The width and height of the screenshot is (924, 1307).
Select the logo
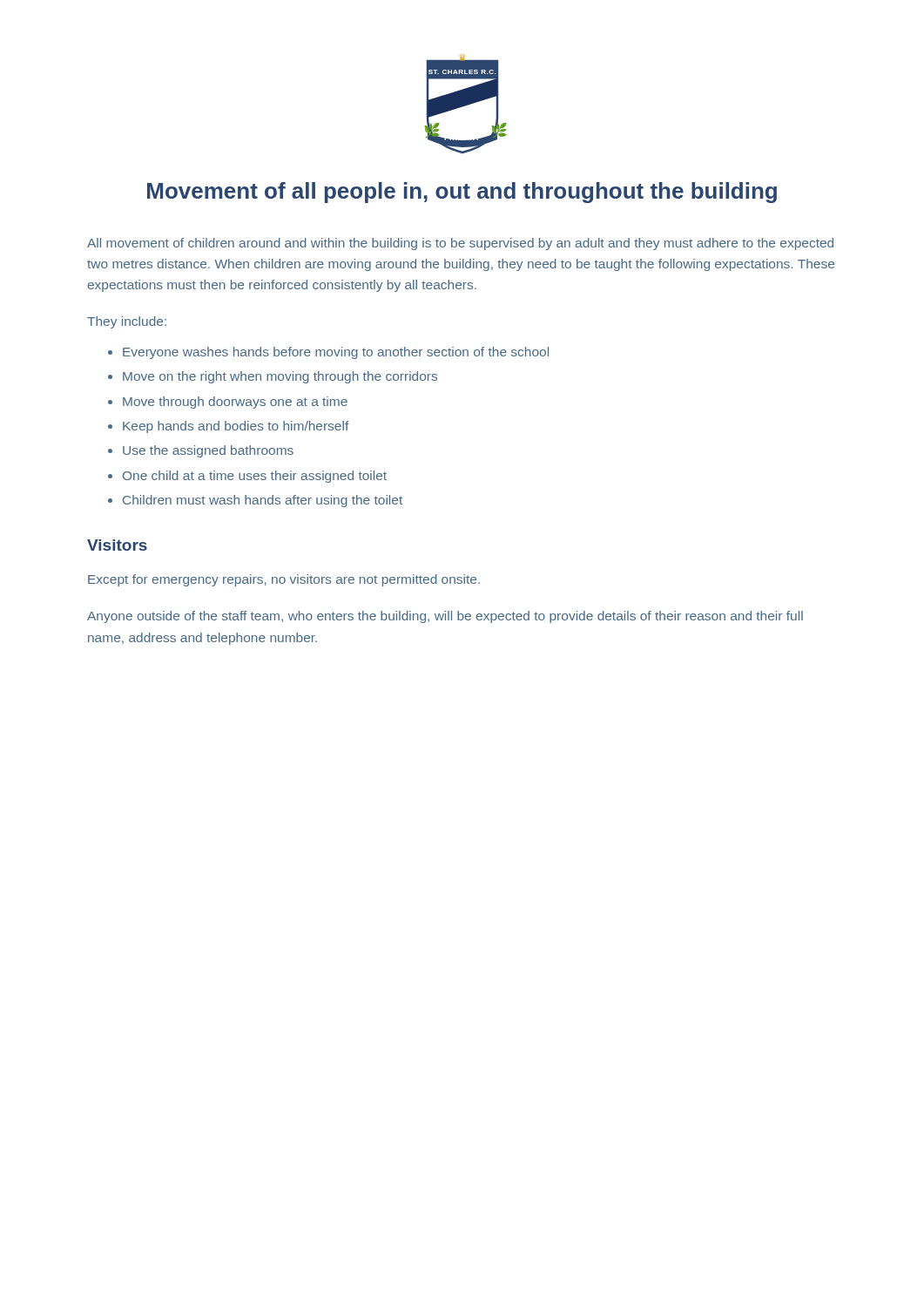(x=462, y=106)
